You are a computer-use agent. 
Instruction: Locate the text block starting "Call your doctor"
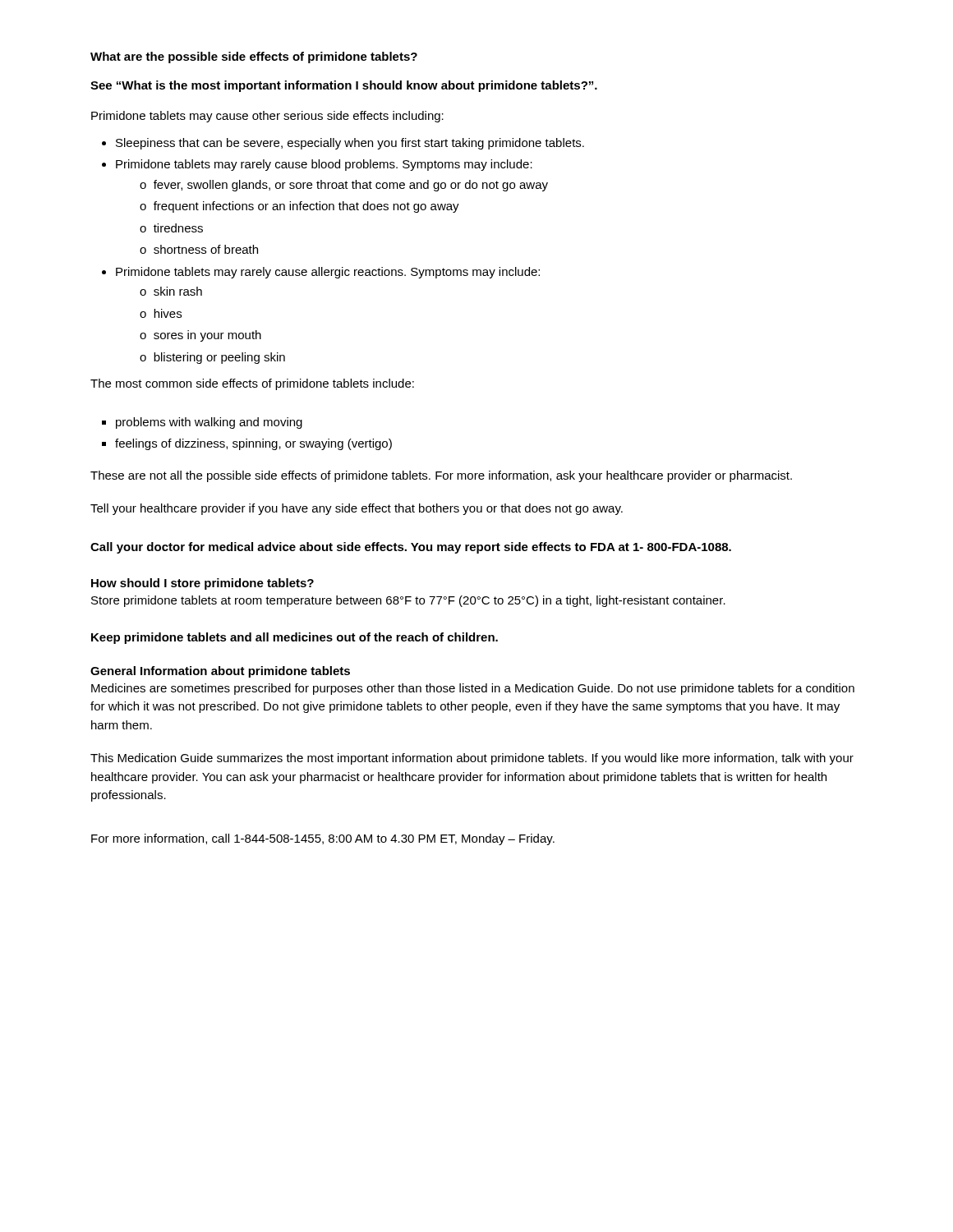pos(411,546)
